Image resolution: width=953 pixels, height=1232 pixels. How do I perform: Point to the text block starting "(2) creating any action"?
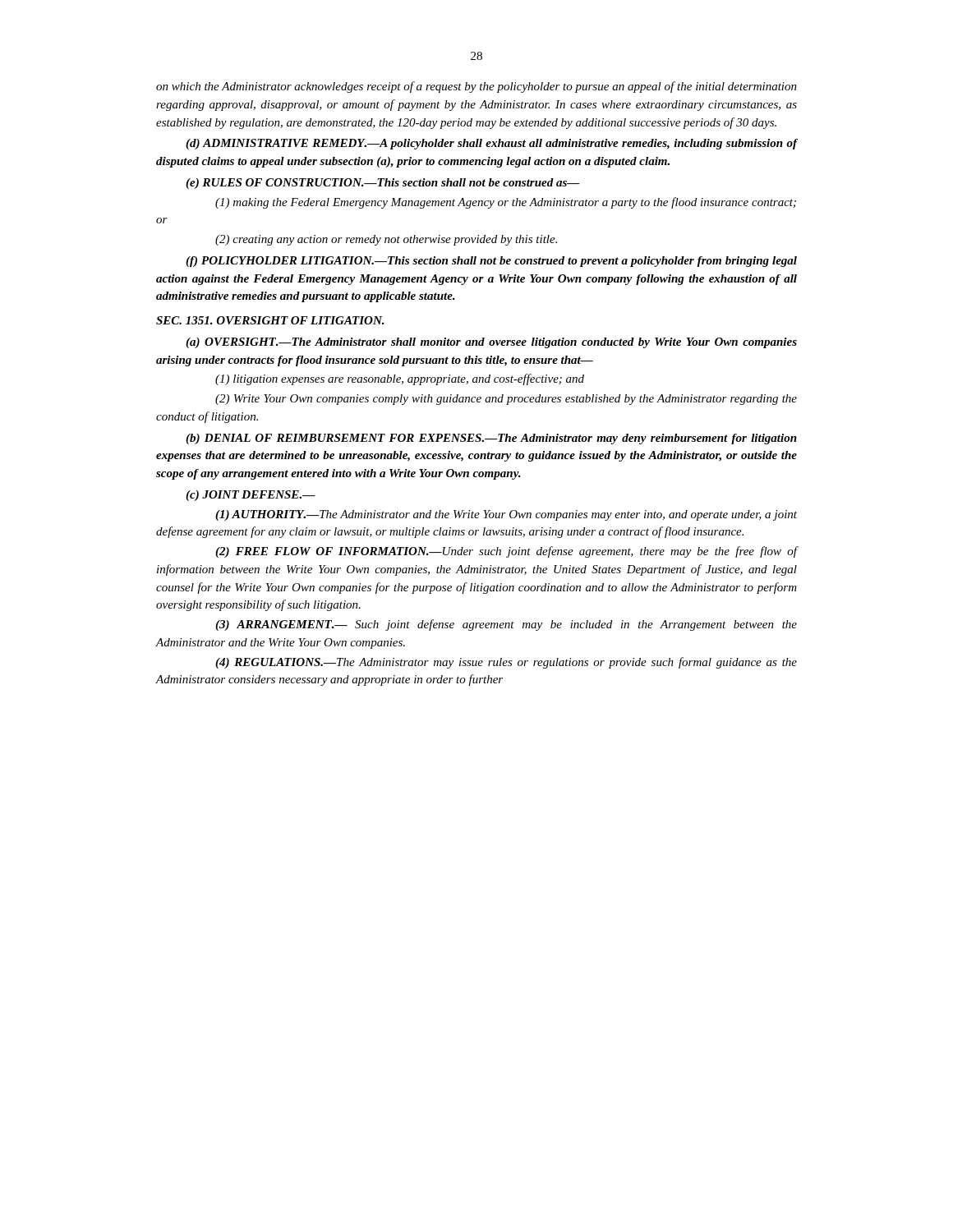(476, 240)
